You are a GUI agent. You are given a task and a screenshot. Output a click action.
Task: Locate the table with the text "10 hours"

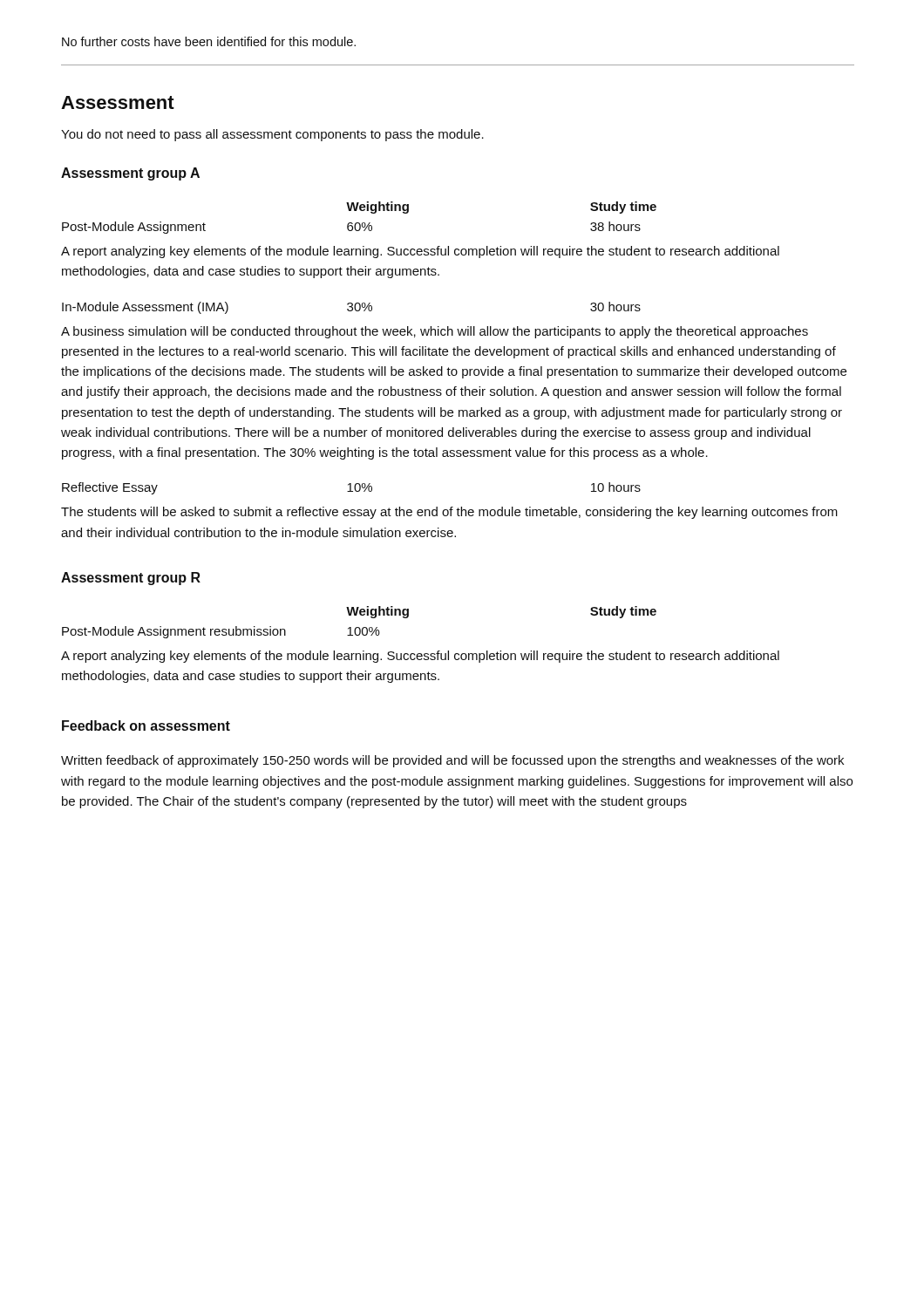pyautogui.click(x=458, y=487)
